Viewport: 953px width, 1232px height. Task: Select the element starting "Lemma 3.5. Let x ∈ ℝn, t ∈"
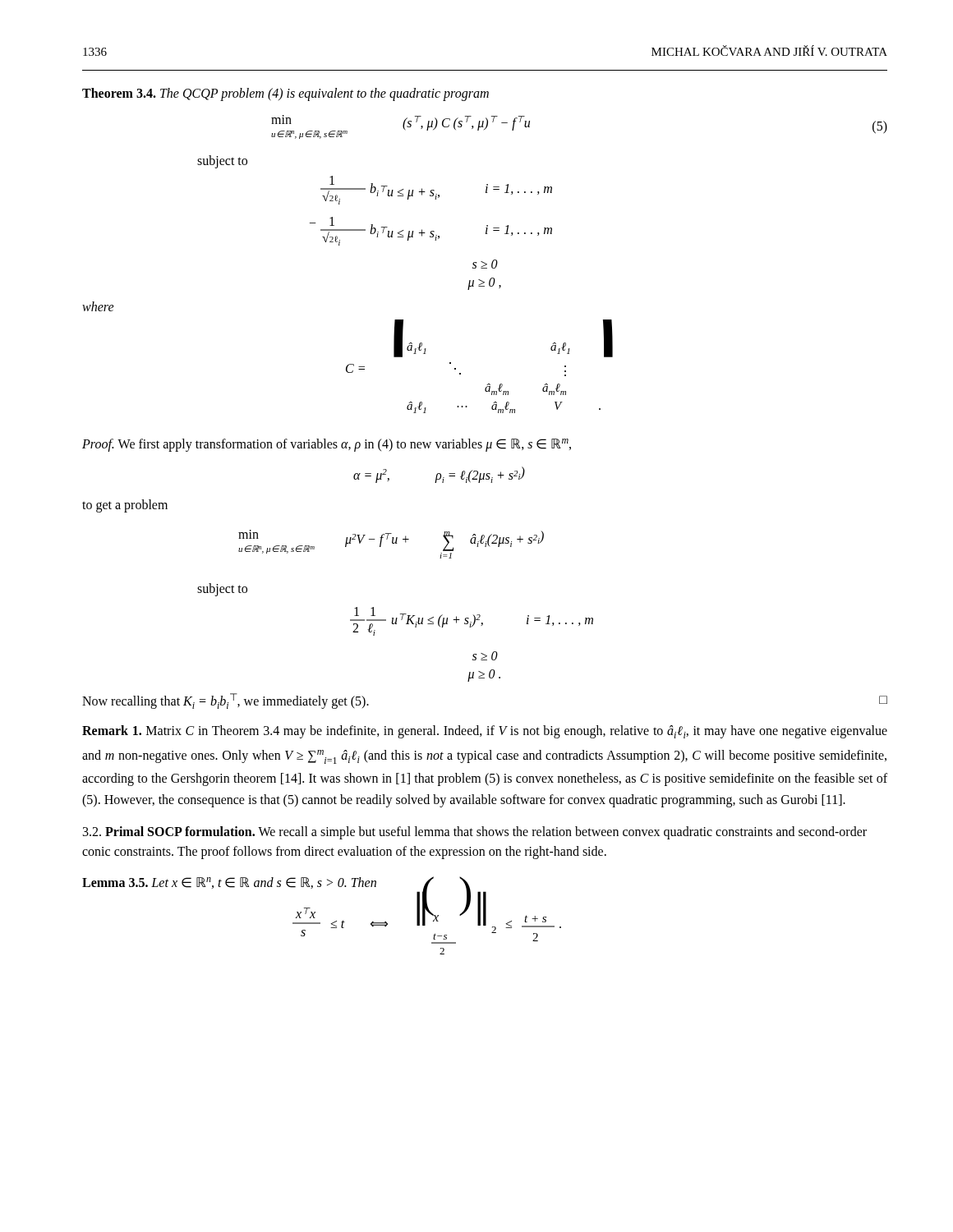pos(229,881)
